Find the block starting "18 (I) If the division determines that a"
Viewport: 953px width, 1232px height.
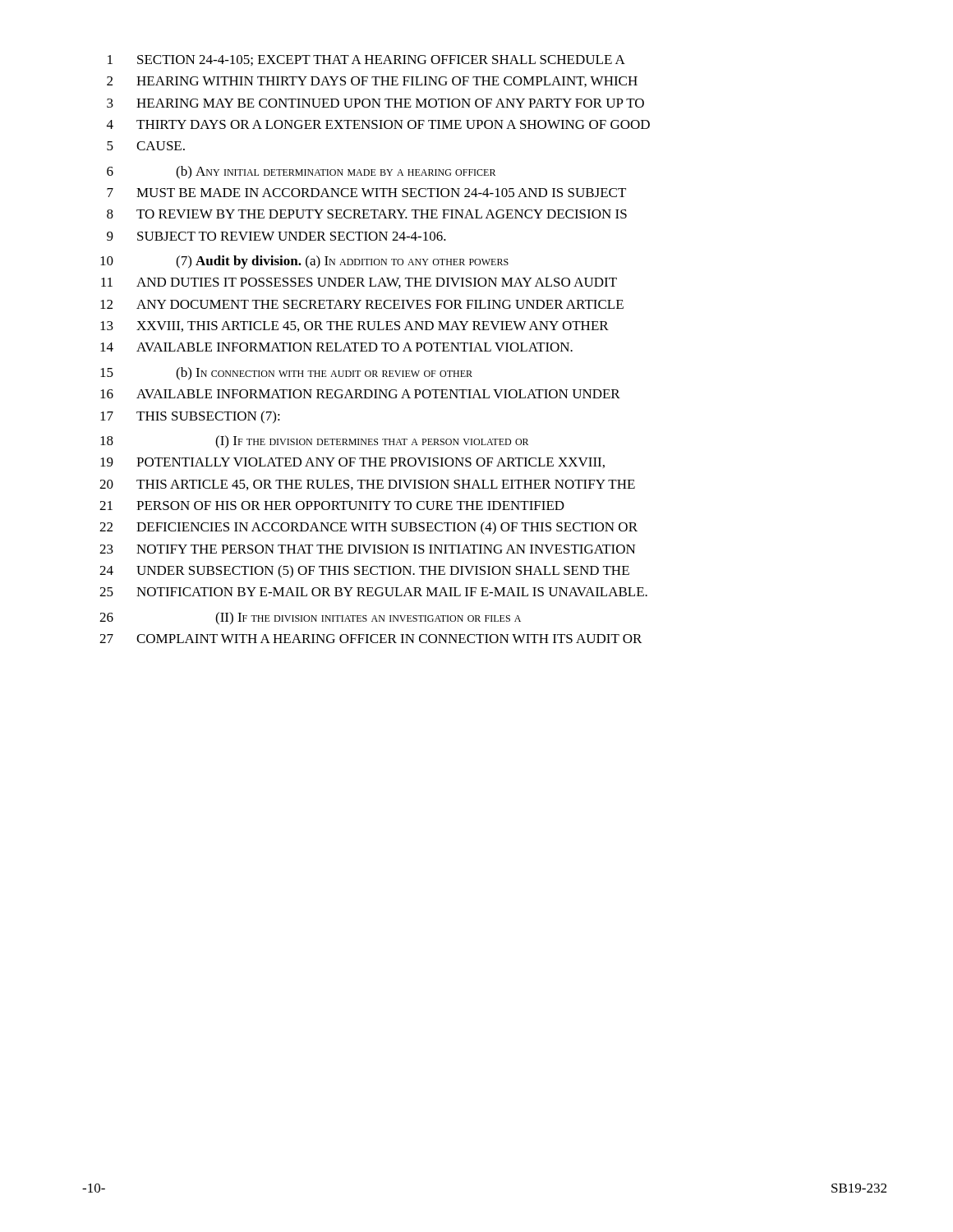[485, 441]
